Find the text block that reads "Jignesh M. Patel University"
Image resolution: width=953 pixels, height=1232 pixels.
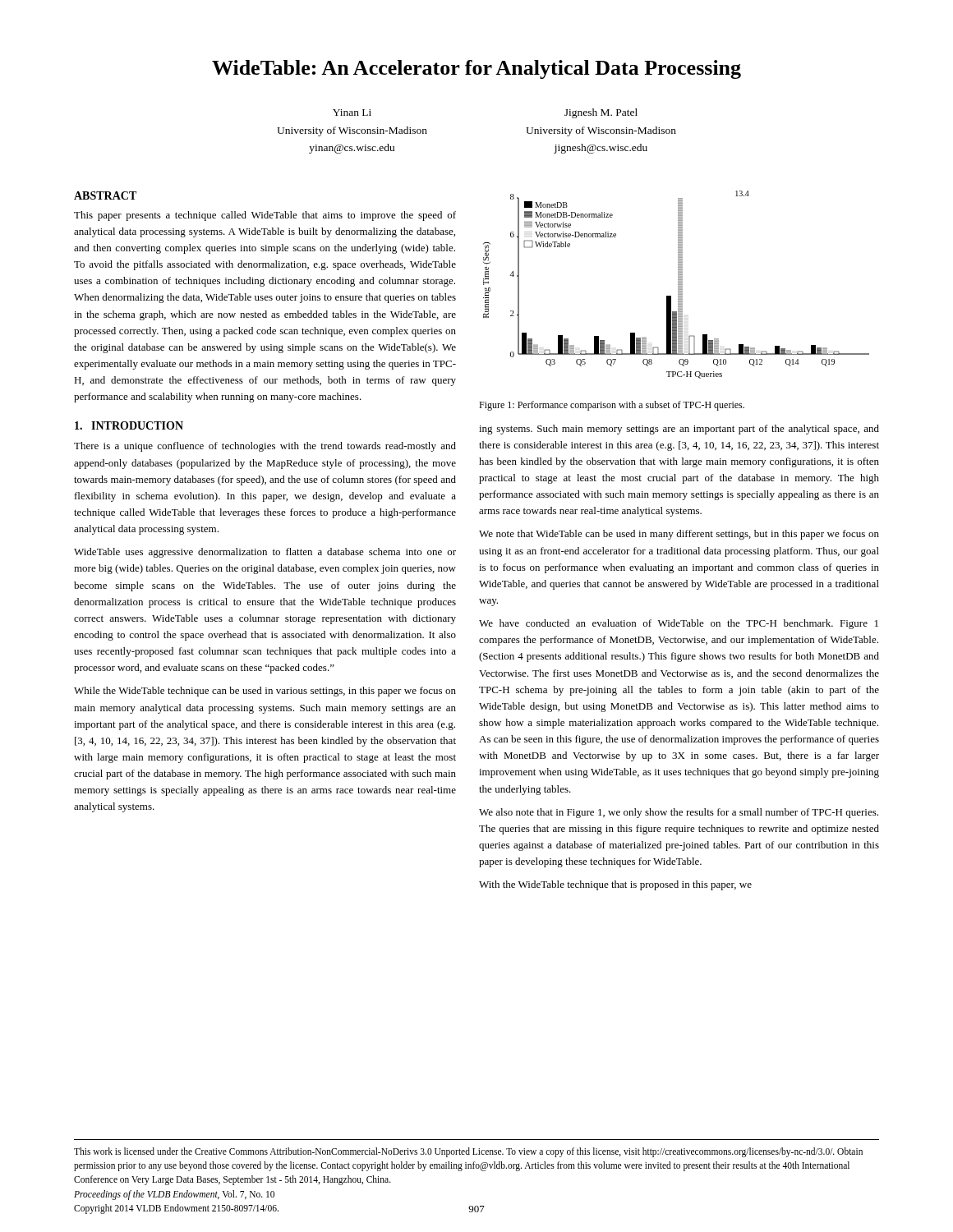601,130
